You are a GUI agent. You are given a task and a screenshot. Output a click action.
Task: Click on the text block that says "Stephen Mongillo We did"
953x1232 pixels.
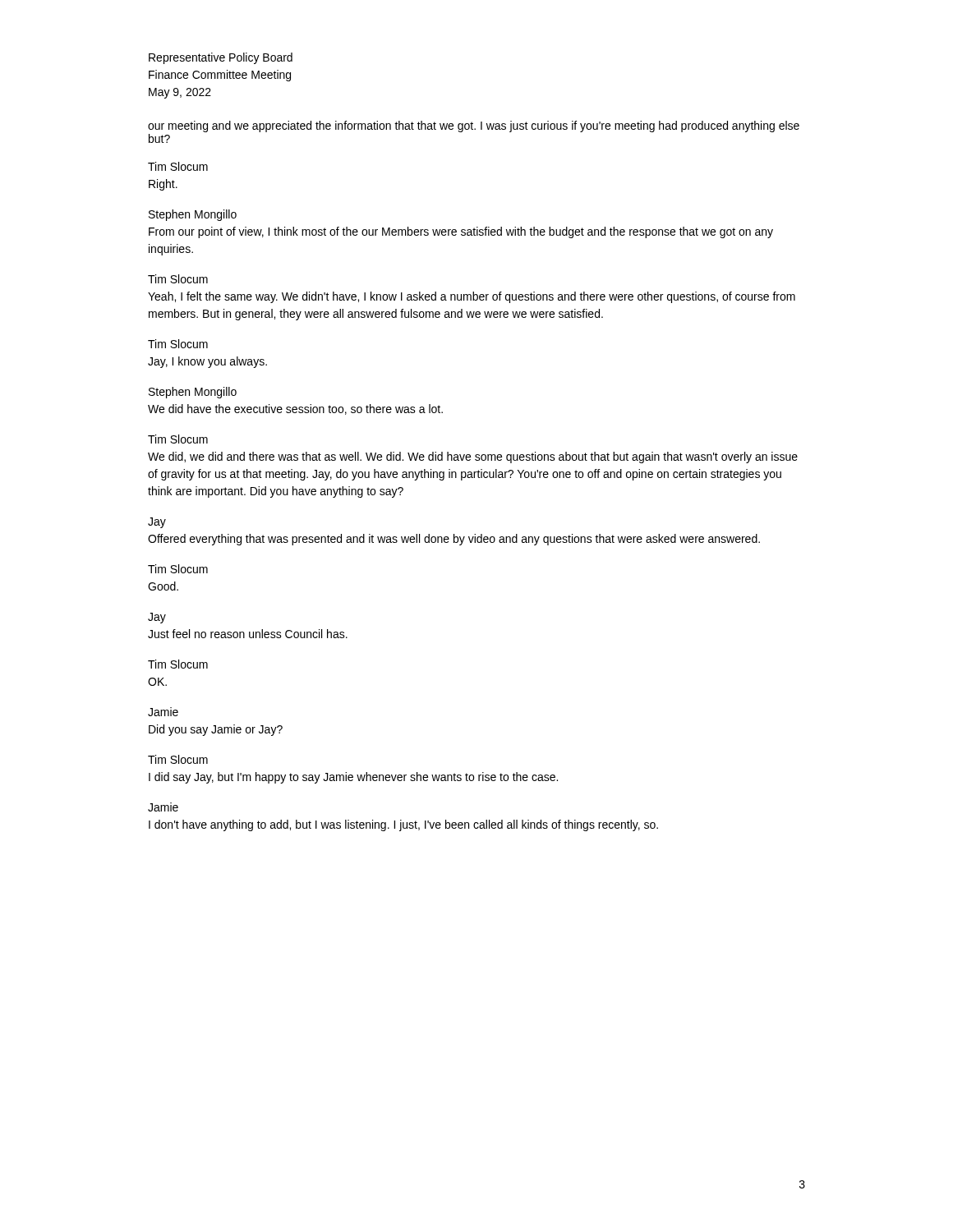193,393
